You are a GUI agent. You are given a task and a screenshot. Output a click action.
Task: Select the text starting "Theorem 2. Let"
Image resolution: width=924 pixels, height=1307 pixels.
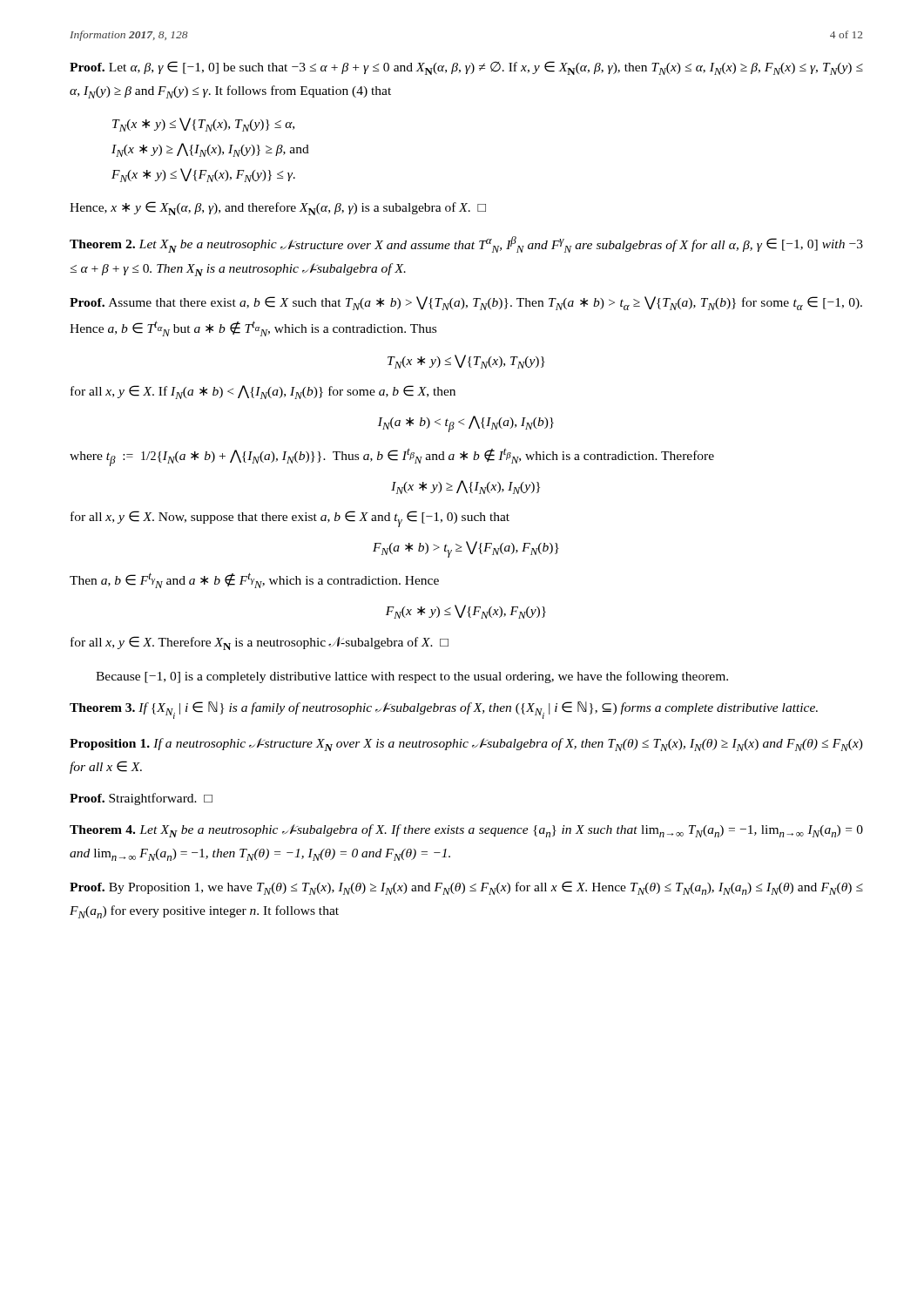[x=466, y=256]
